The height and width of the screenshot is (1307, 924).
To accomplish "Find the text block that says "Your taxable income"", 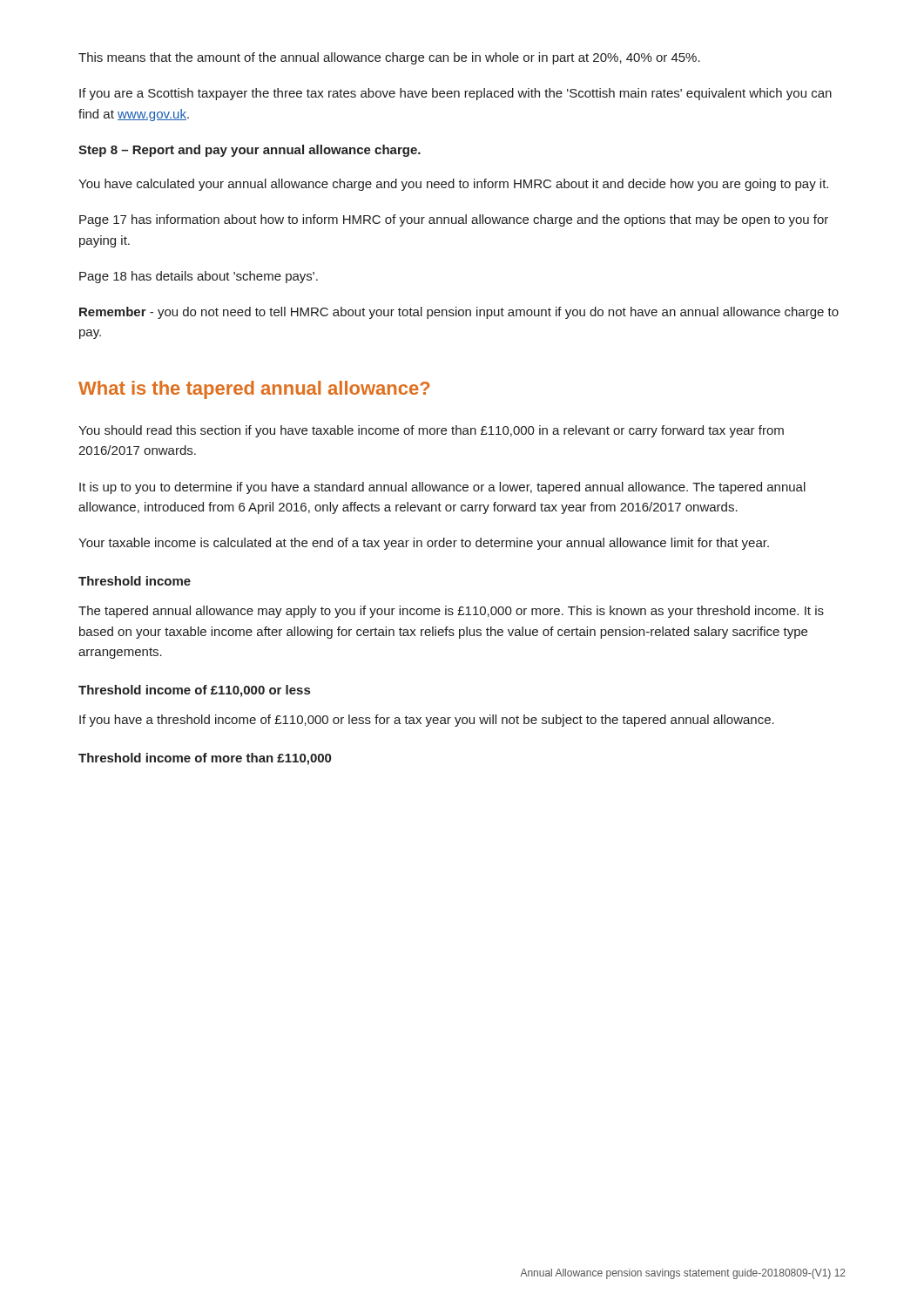I will coord(424,543).
